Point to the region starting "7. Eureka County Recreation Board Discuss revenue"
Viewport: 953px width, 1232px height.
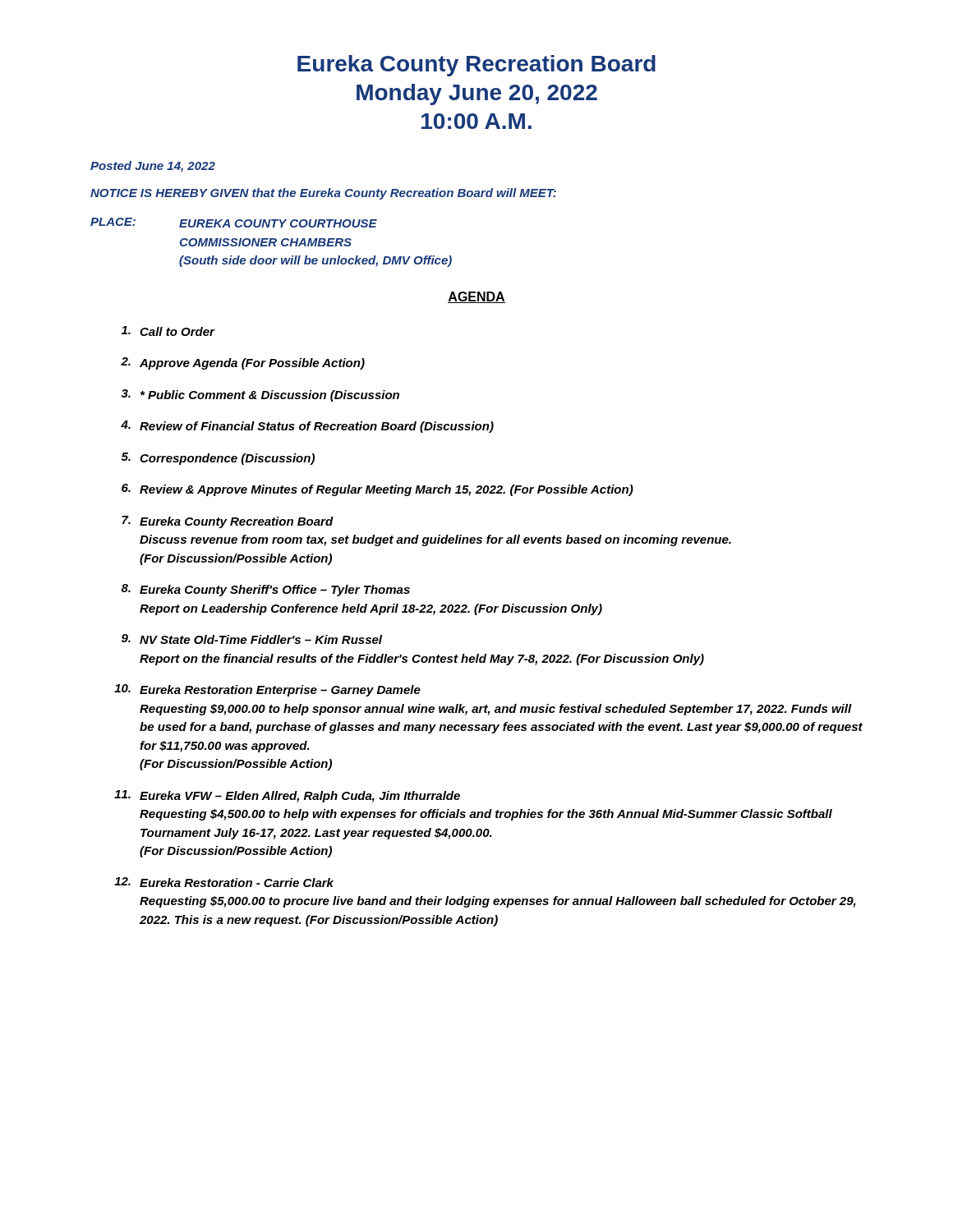pos(476,540)
